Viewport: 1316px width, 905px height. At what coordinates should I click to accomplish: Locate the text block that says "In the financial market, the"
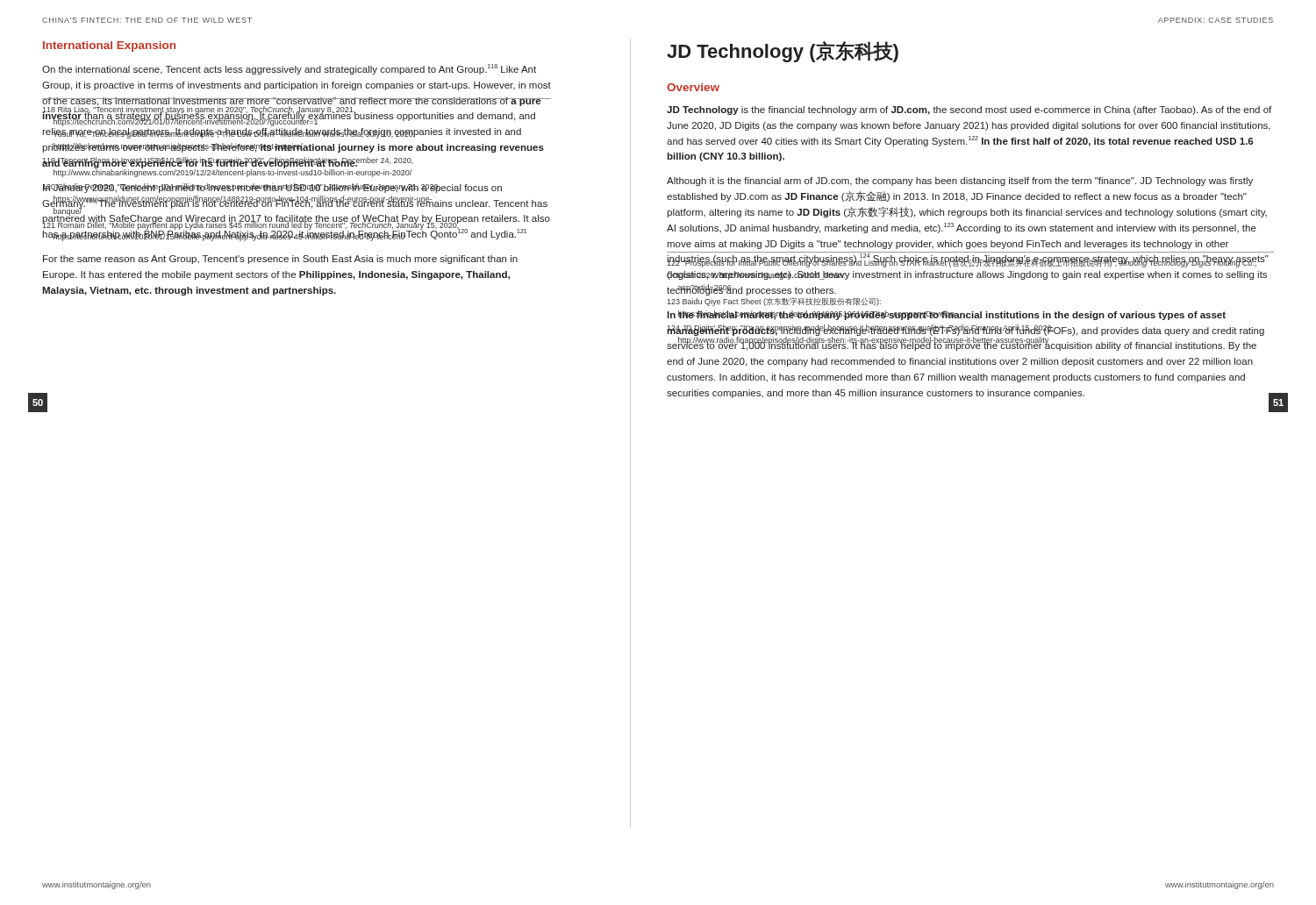point(970,354)
